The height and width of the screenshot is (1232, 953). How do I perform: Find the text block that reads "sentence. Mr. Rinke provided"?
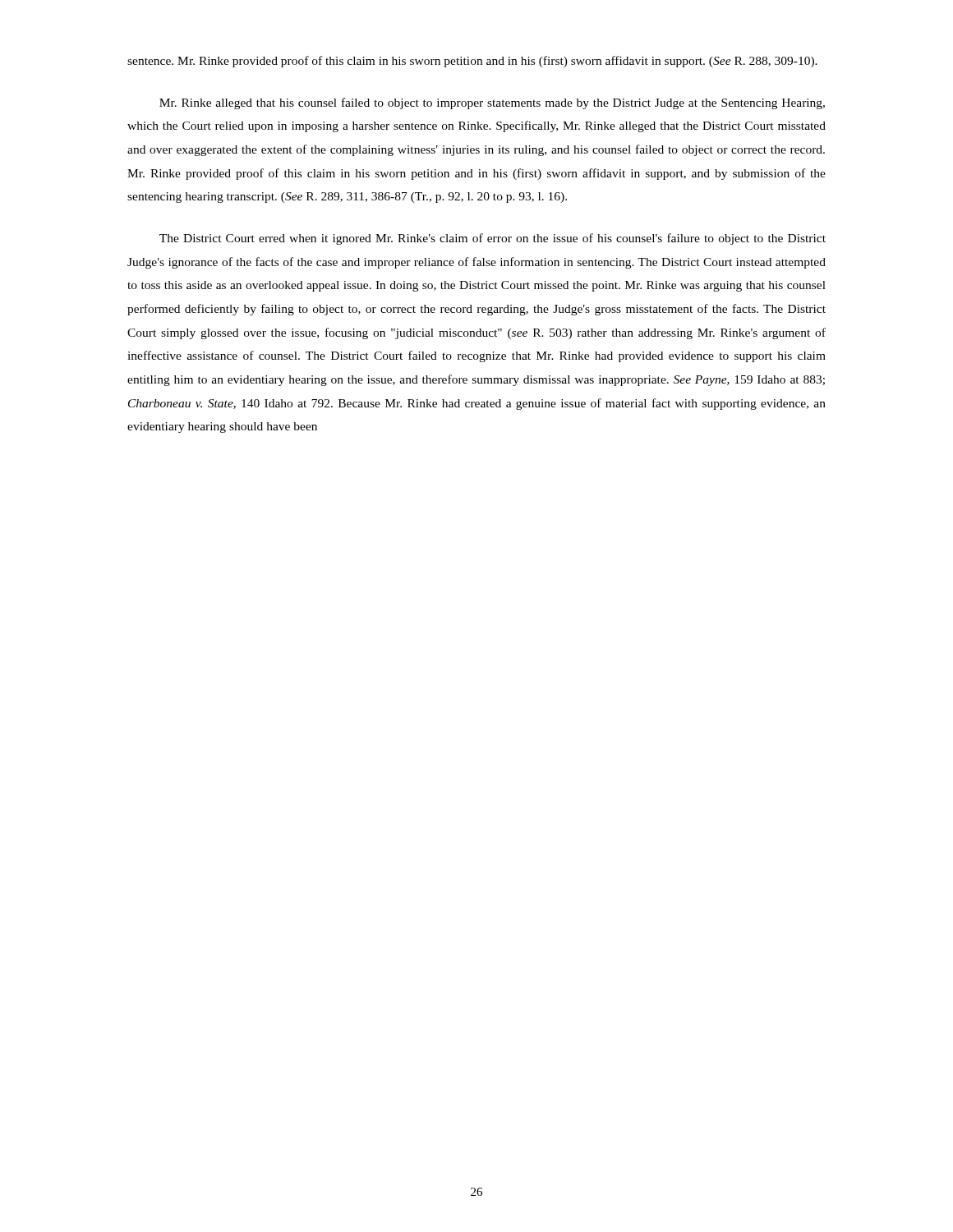coord(476,61)
